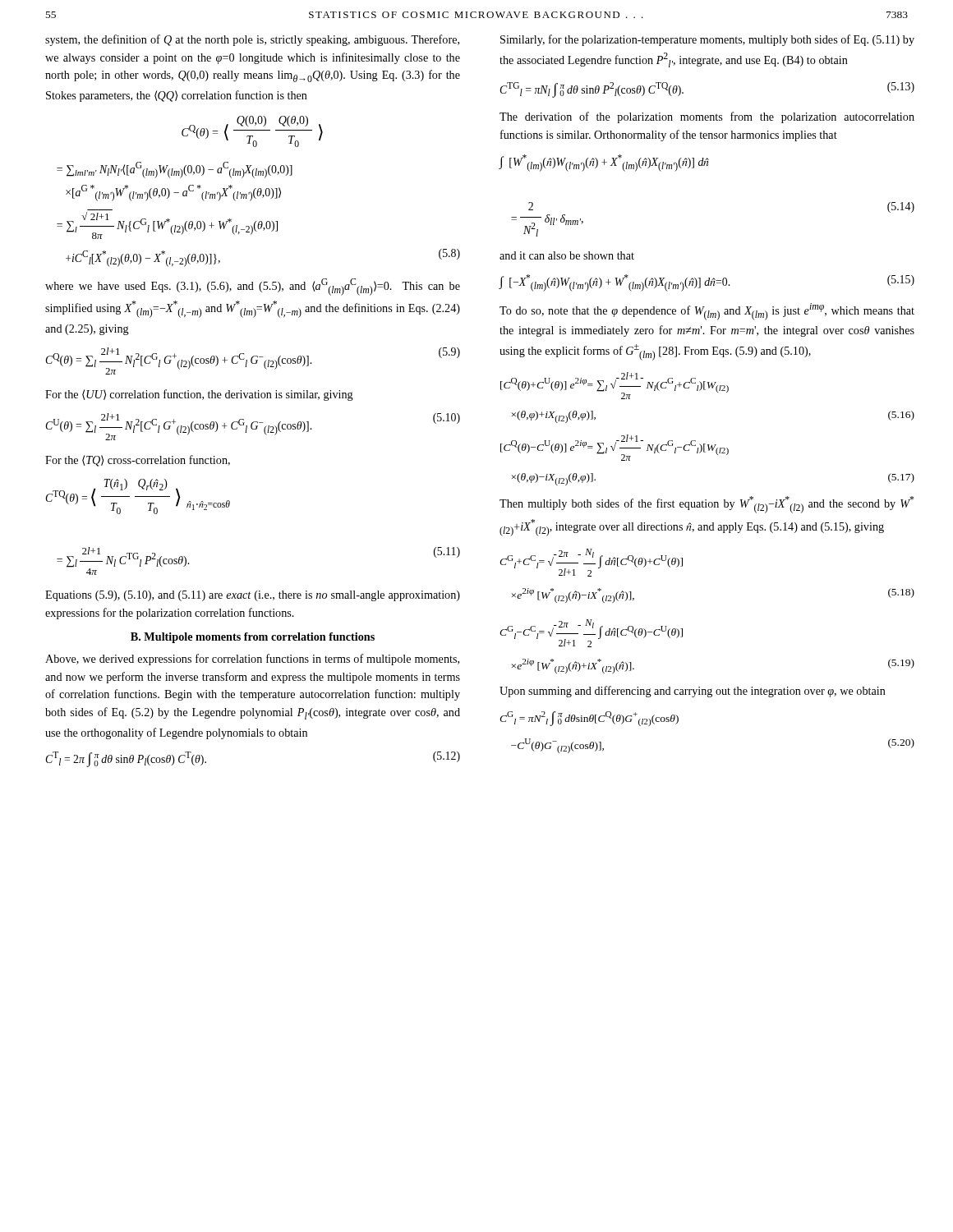This screenshot has width=953, height=1232.
Task: Point to the region starting "Upon summing and"
Action: coord(692,691)
